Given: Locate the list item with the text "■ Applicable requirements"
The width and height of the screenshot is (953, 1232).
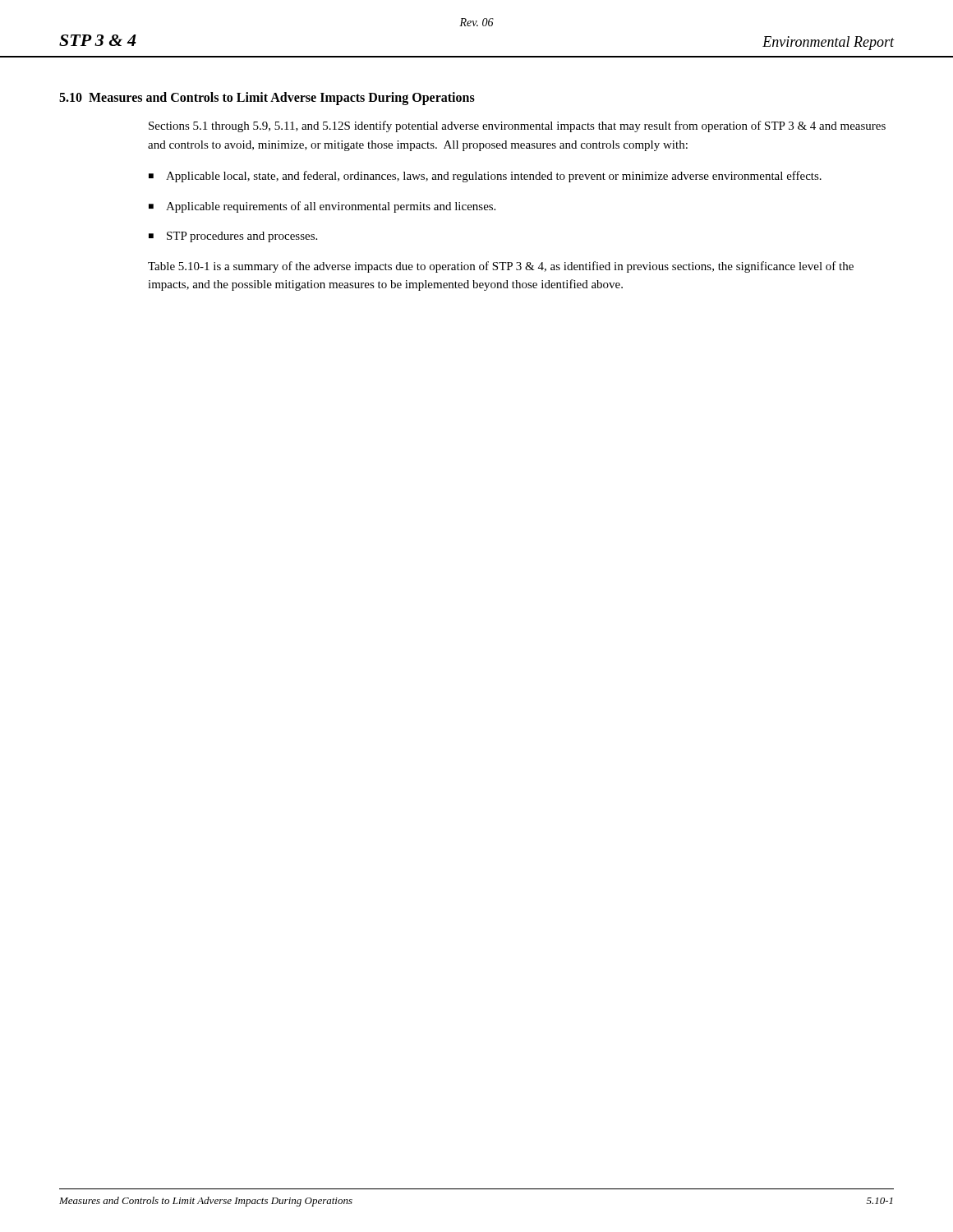Looking at the screenshot, I should pos(322,207).
